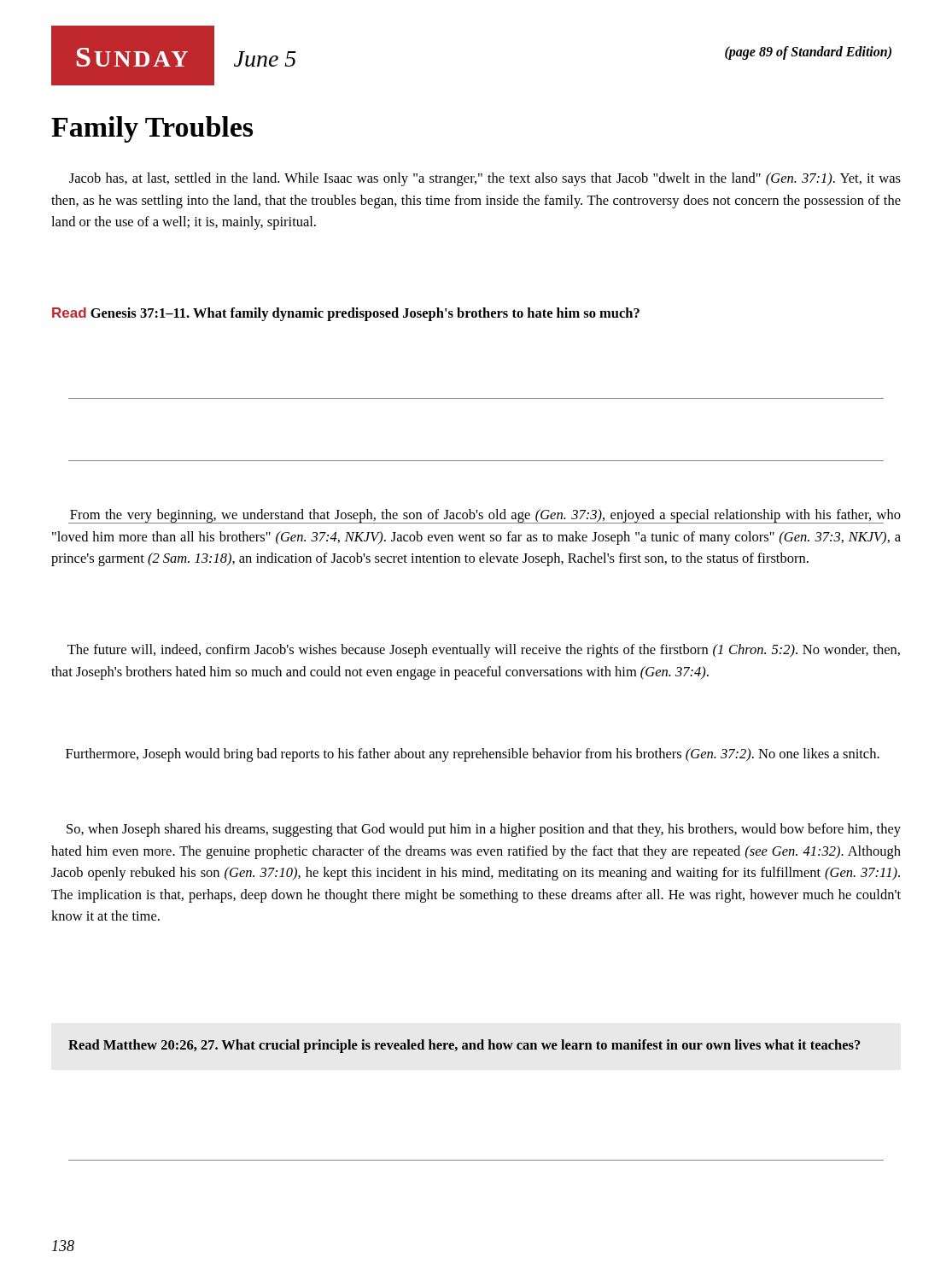
Task: Locate the text block with the text "So, when Joseph shared his"
Action: point(476,872)
